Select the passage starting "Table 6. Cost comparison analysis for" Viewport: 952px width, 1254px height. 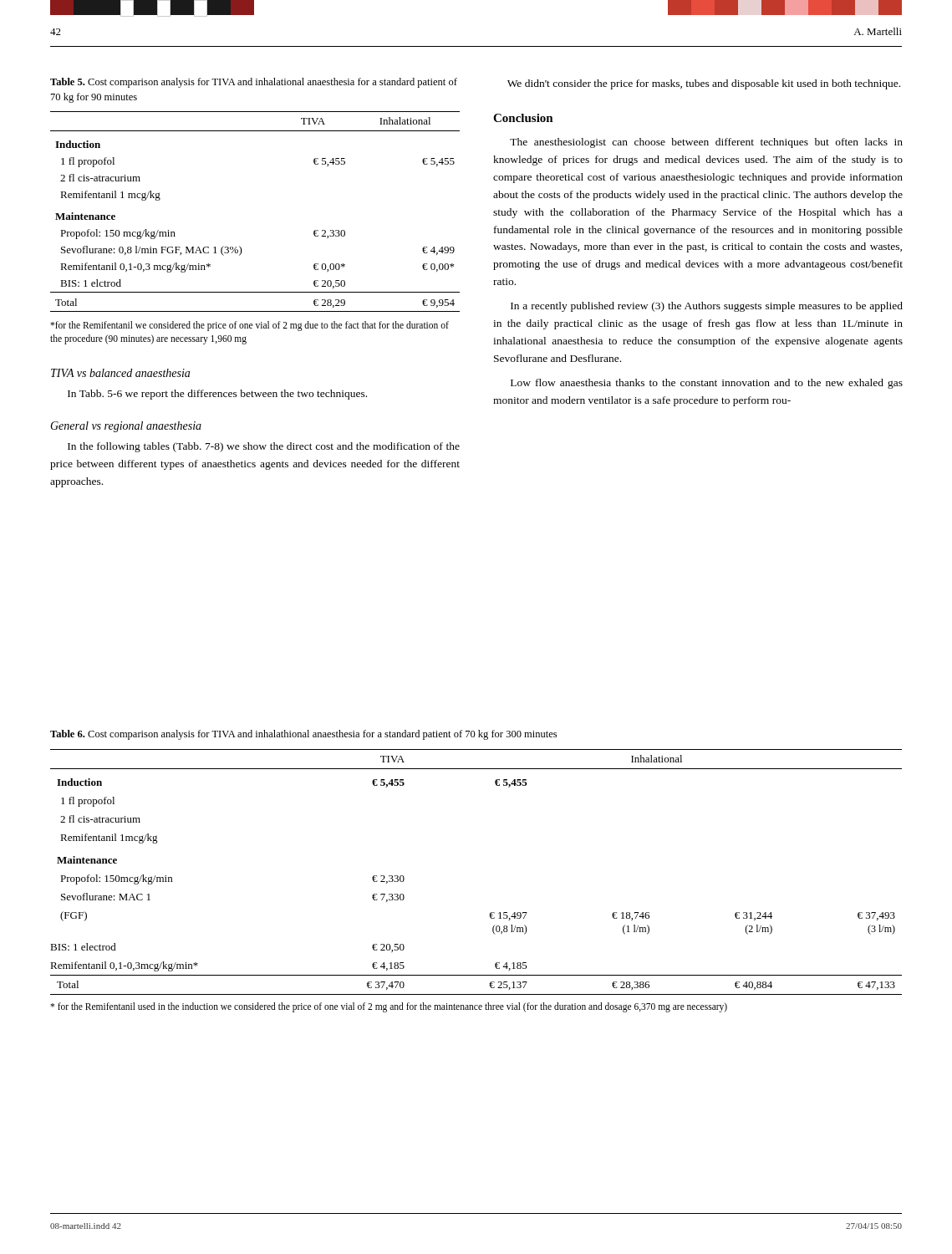304,734
